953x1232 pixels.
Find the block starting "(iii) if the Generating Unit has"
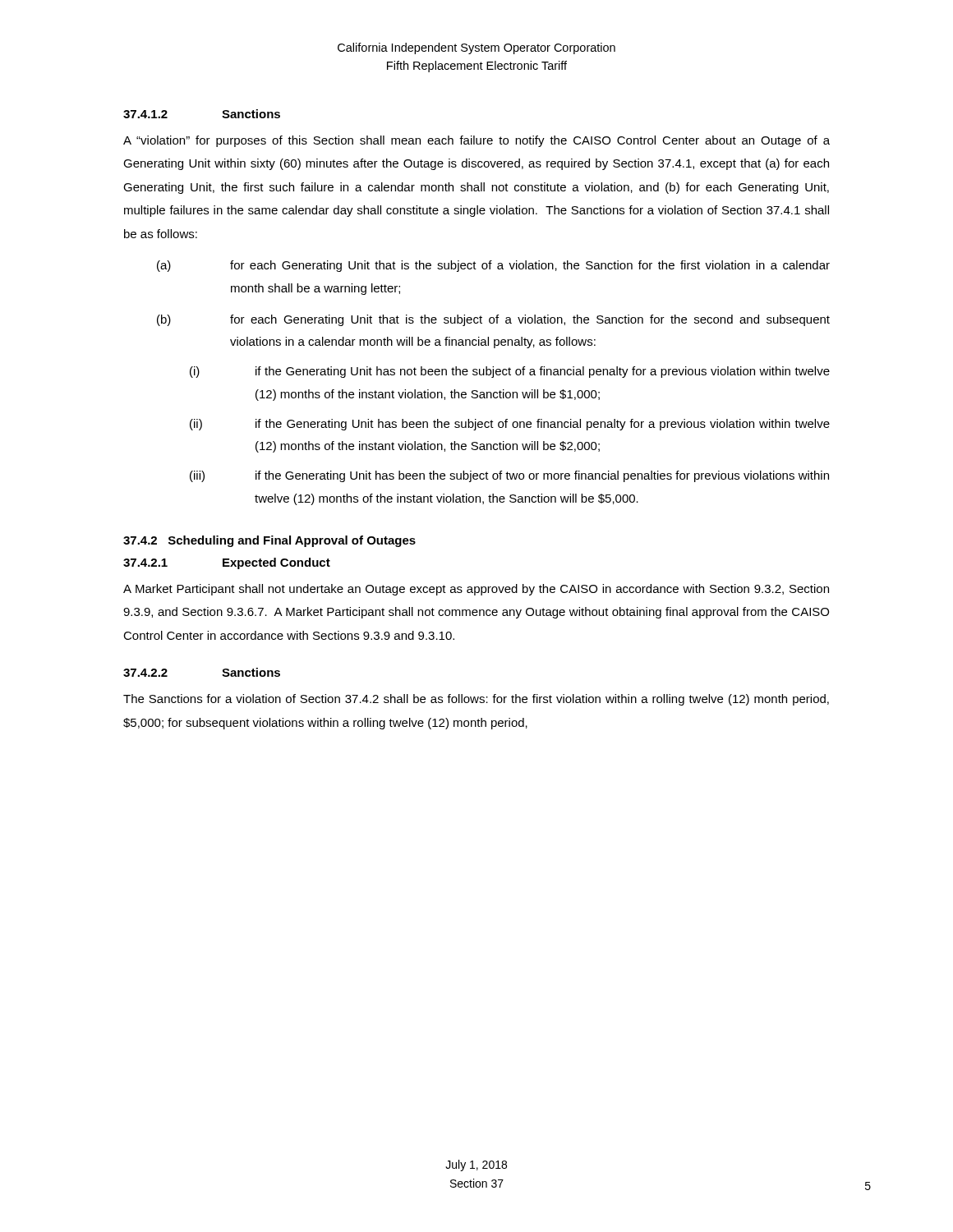click(x=476, y=487)
